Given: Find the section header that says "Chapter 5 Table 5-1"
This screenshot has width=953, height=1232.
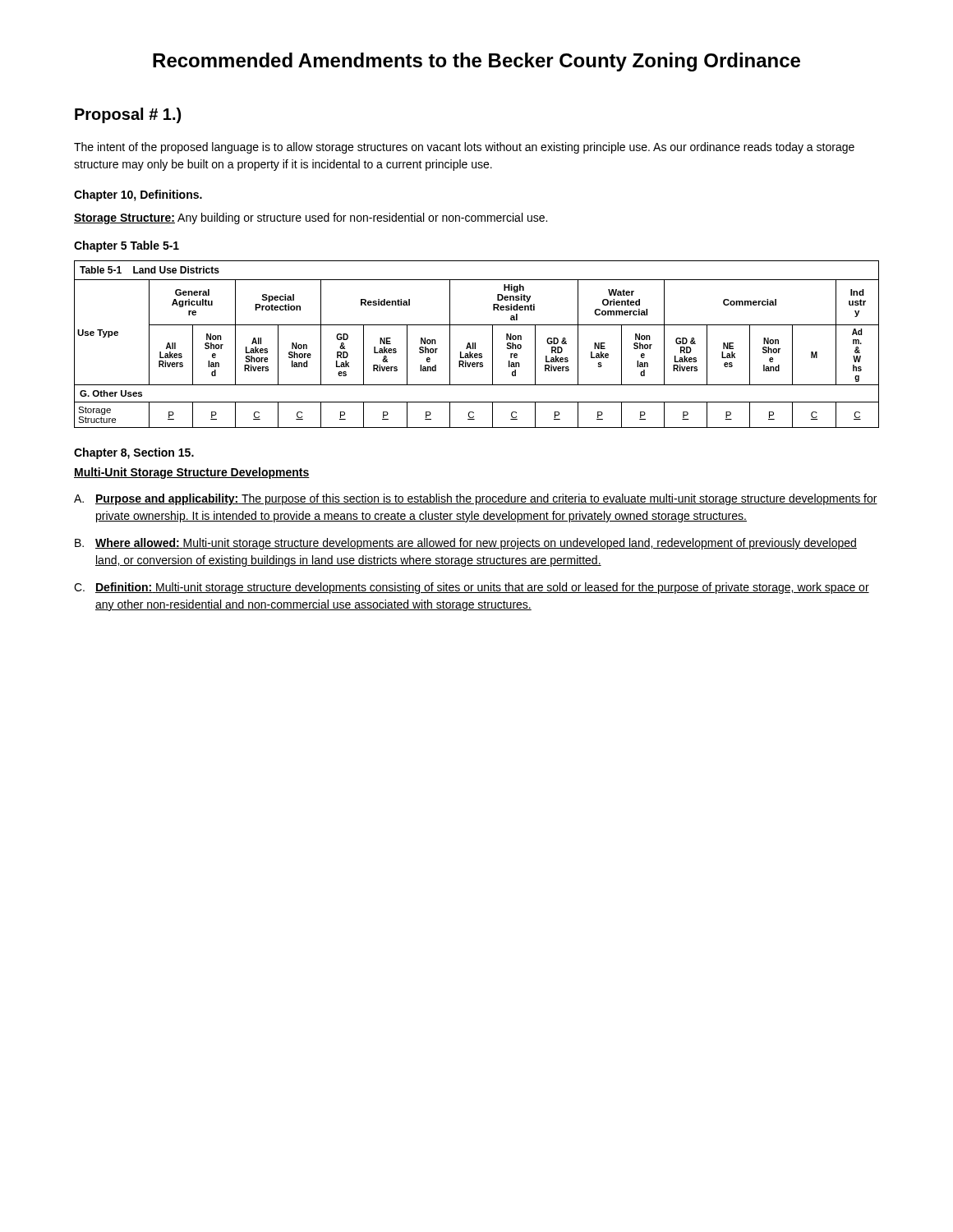Looking at the screenshot, I should (127, 246).
